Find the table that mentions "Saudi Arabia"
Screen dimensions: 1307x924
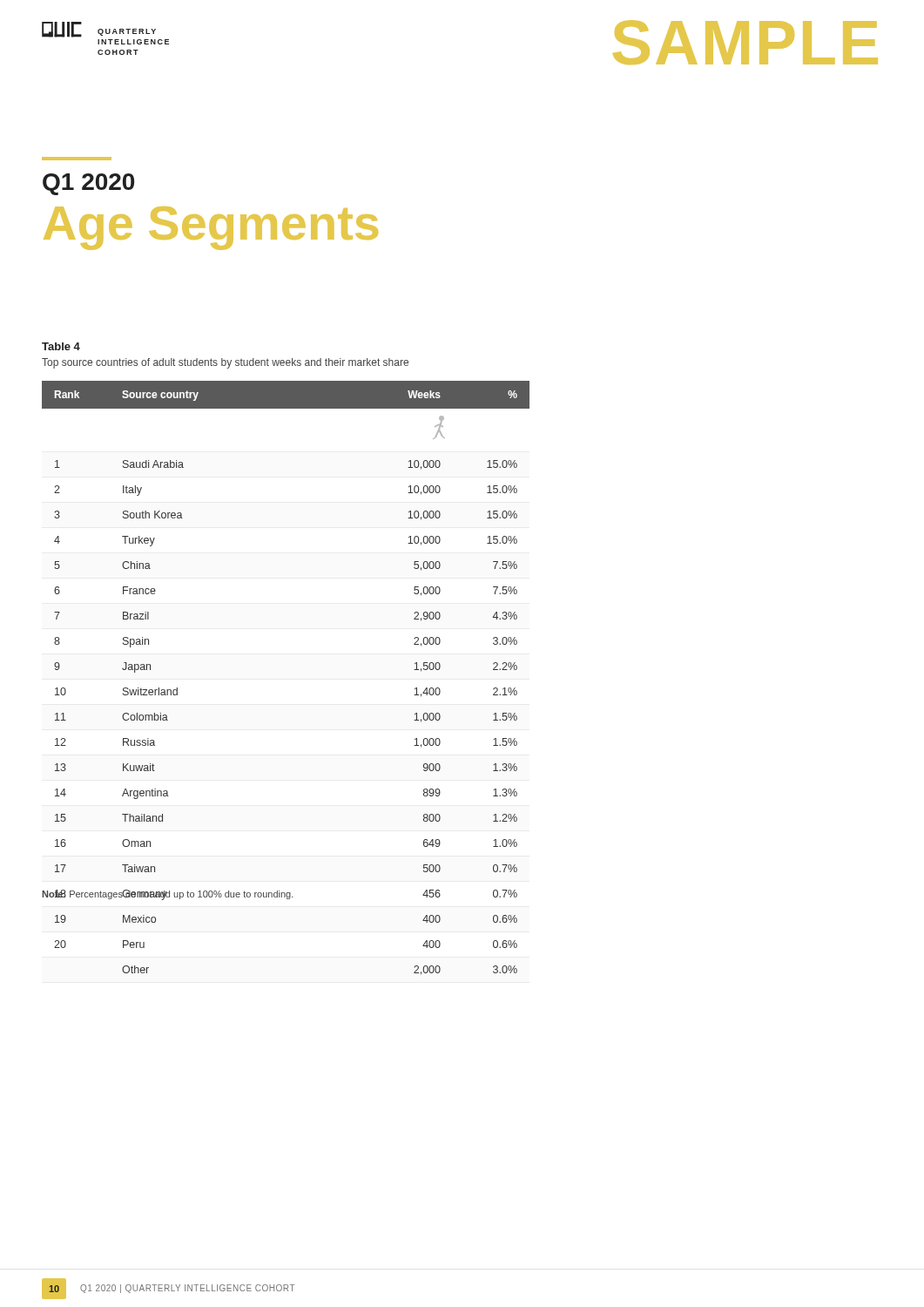(x=286, y=682)
